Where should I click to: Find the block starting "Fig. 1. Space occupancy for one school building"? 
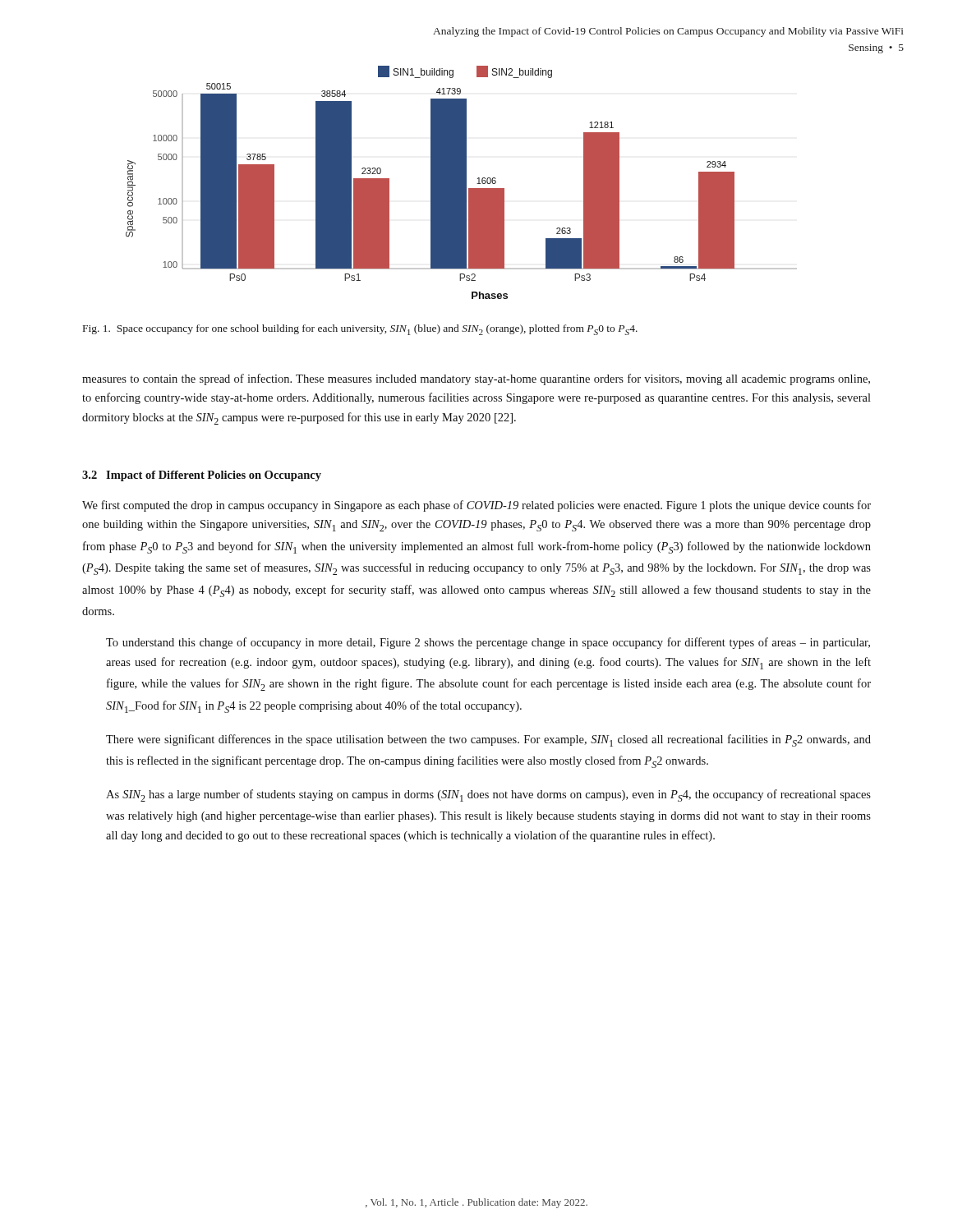360,329
